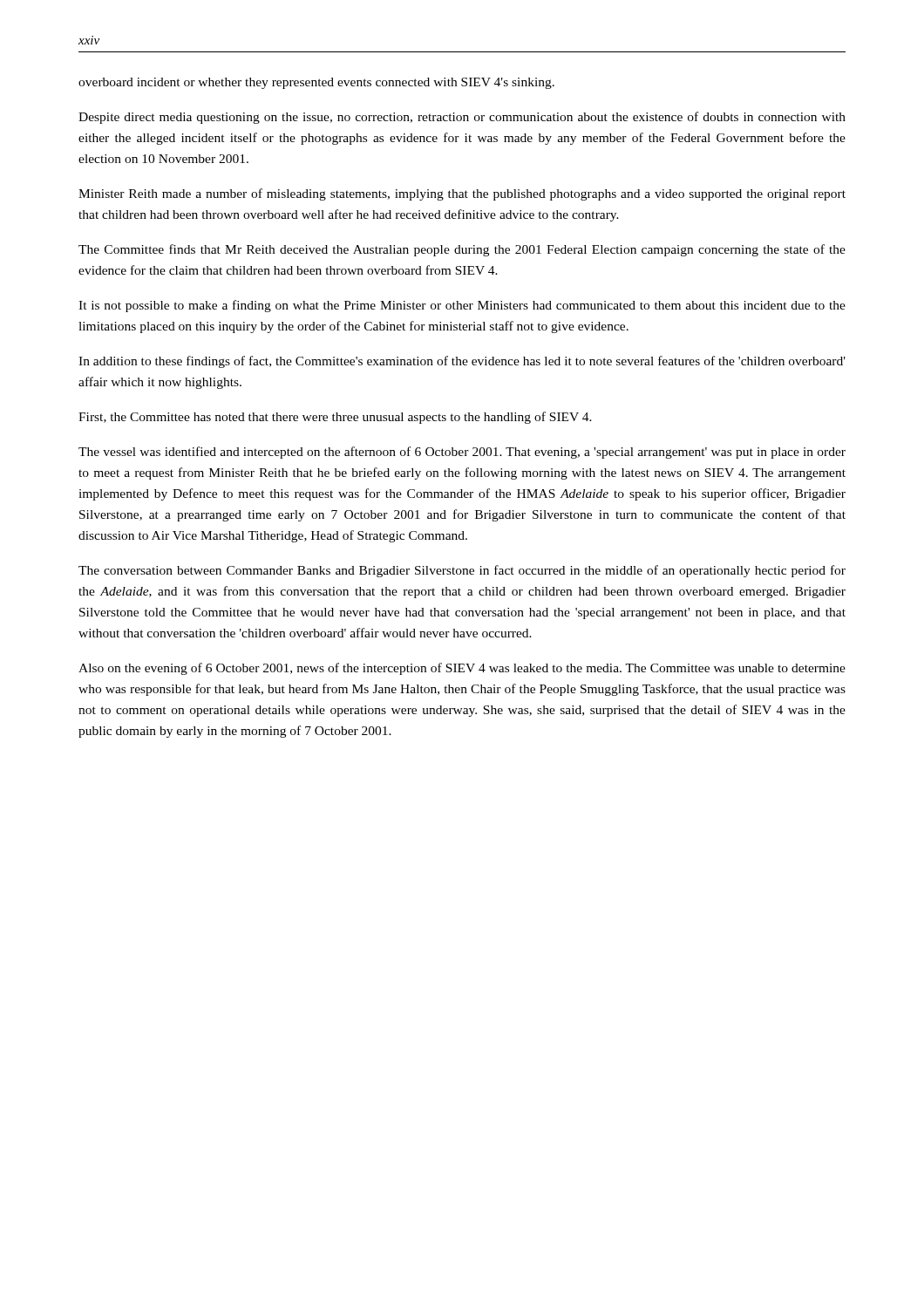This screenshot has width=924, height=1308.
Task: Find the block on this page that starts "Also on the evening of"
Action: [x=462, y=699]
